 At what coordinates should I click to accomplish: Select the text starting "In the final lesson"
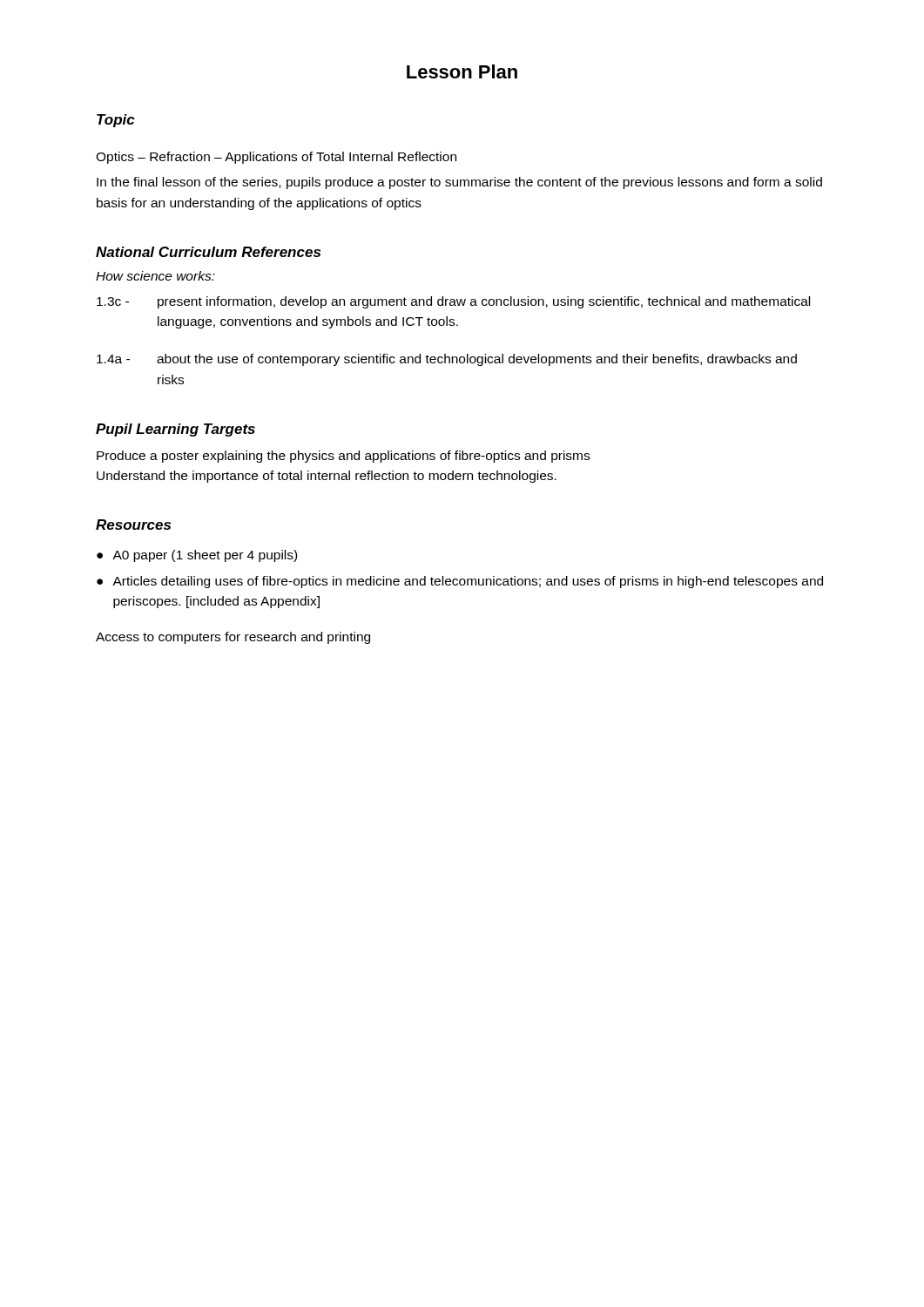click(x=459, y=192)
